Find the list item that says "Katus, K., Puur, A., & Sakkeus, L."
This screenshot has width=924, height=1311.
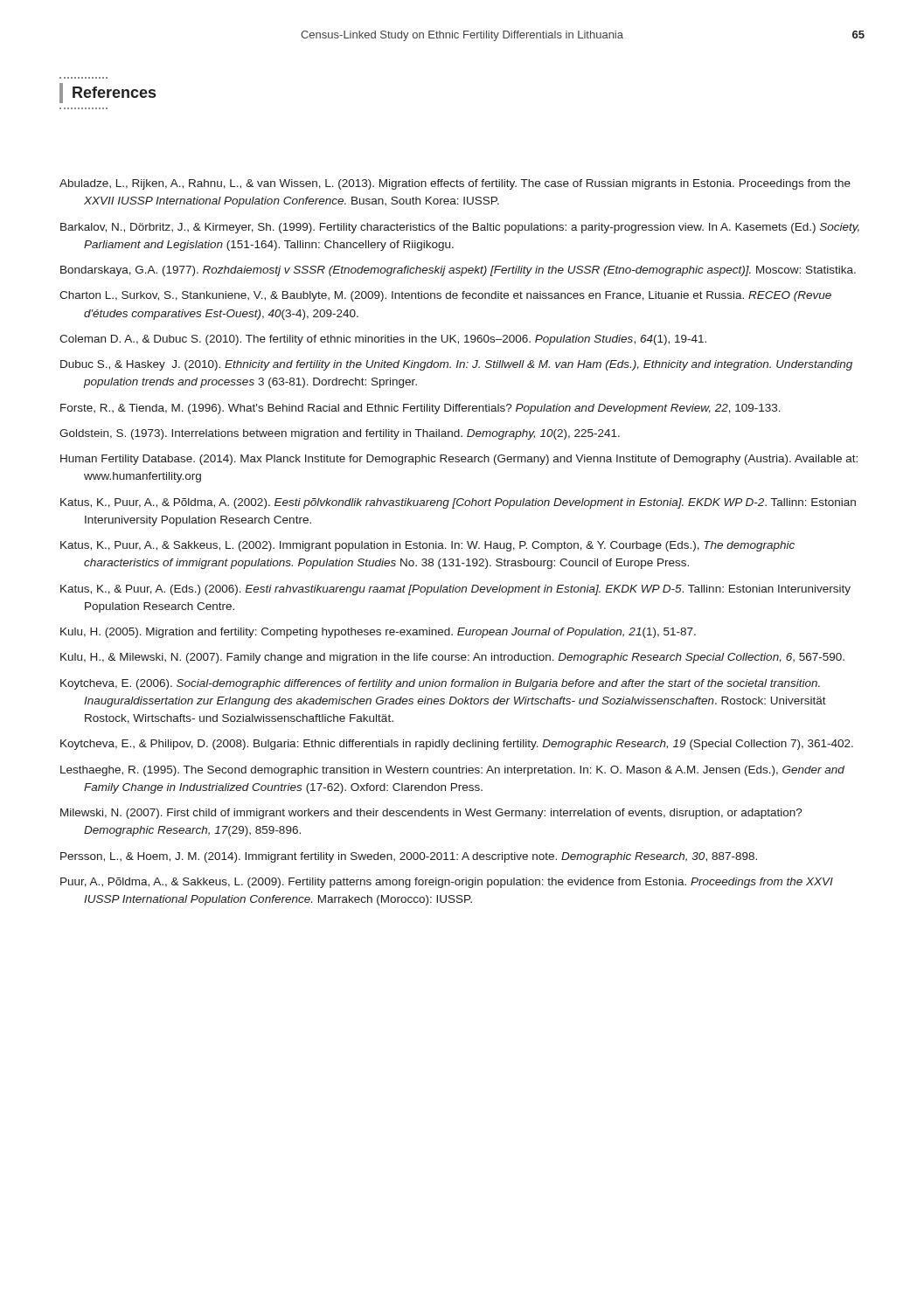pyautogui.click(x=427, y=554)
